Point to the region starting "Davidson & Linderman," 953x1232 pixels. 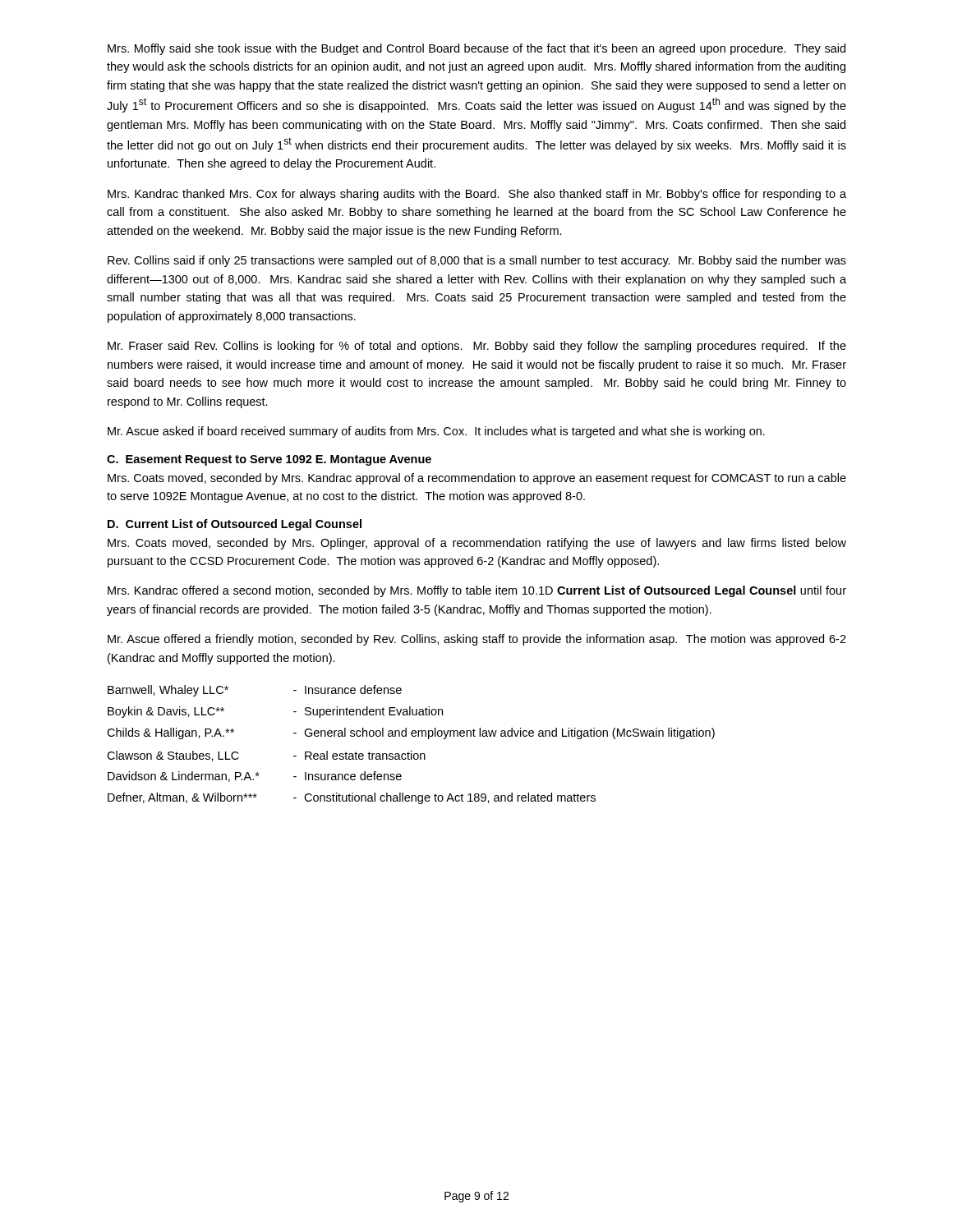pos(255,777)
